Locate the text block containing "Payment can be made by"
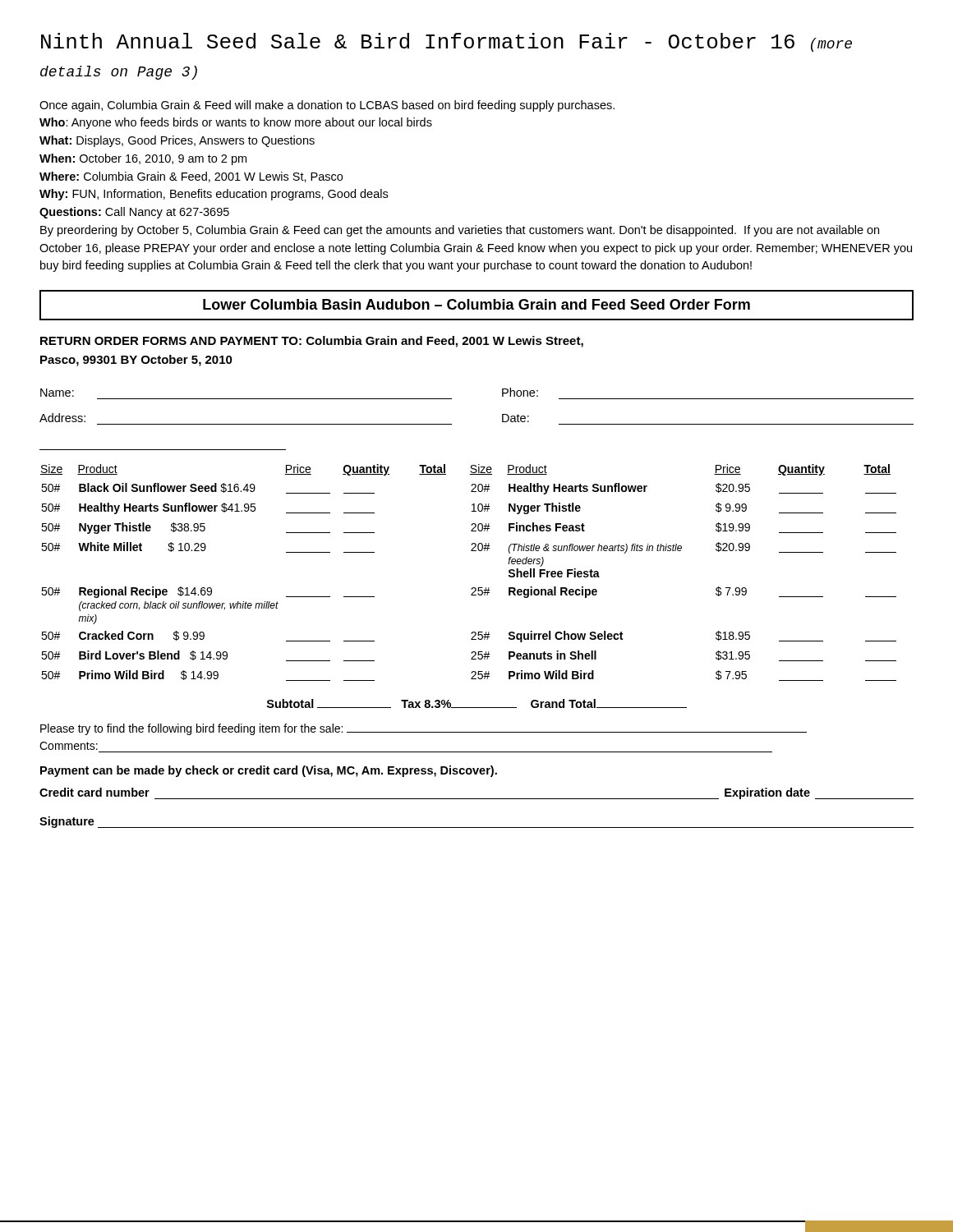Viewport: 953px width, 1232px height. (269, 770)
